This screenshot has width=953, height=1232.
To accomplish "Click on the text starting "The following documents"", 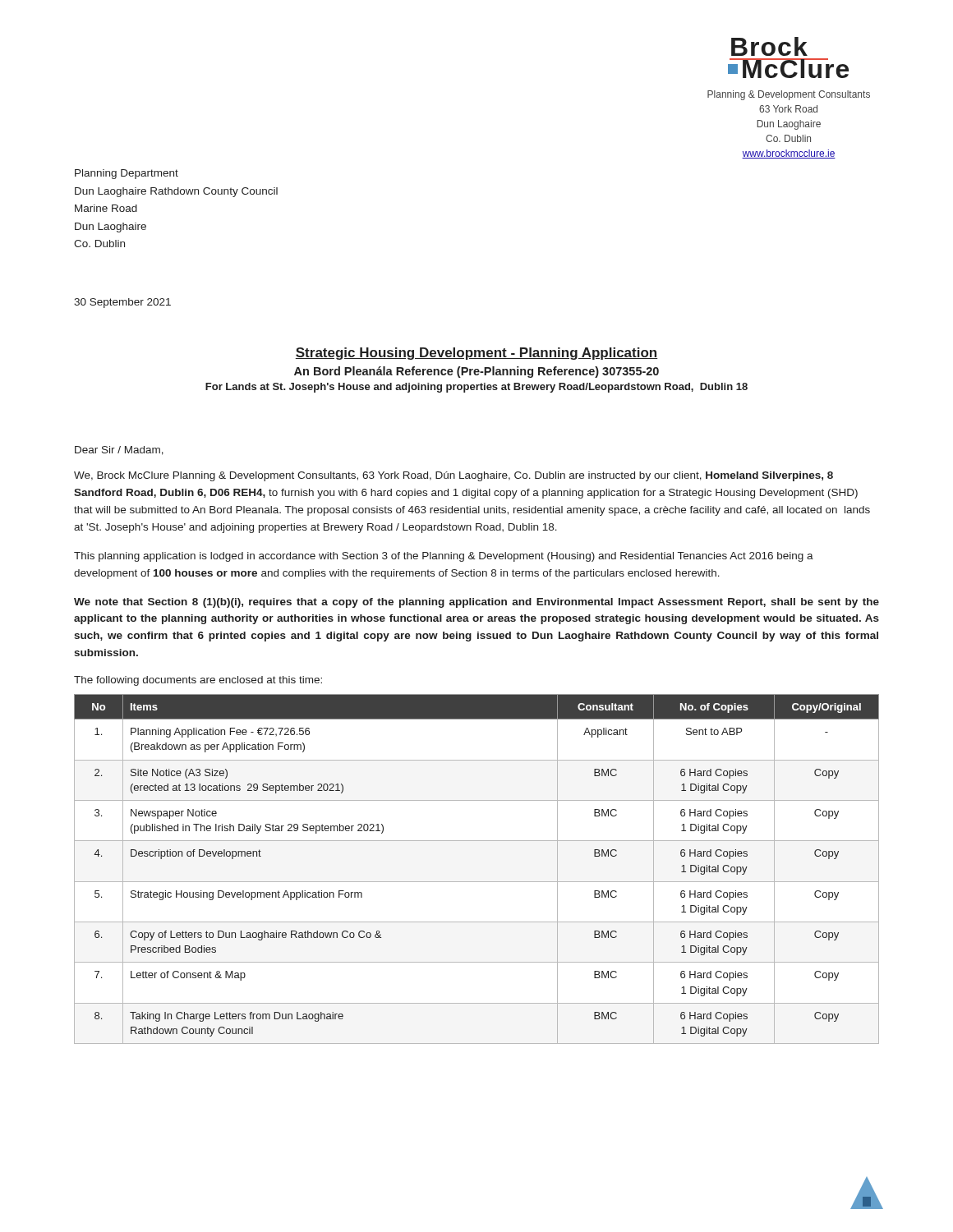I will tap(198, 680).
